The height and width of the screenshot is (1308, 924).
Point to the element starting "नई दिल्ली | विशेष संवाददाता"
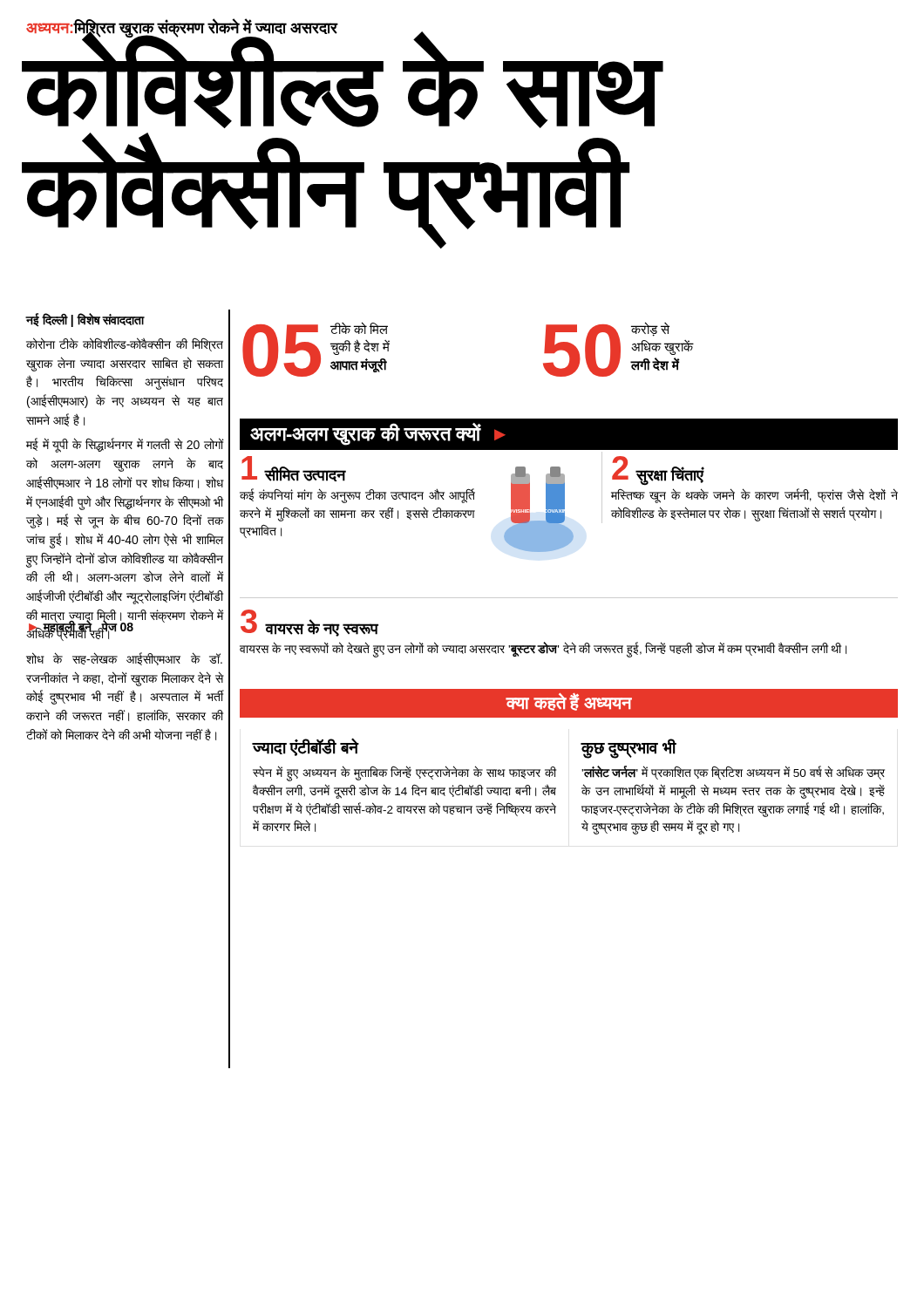[x=85, y=320]
